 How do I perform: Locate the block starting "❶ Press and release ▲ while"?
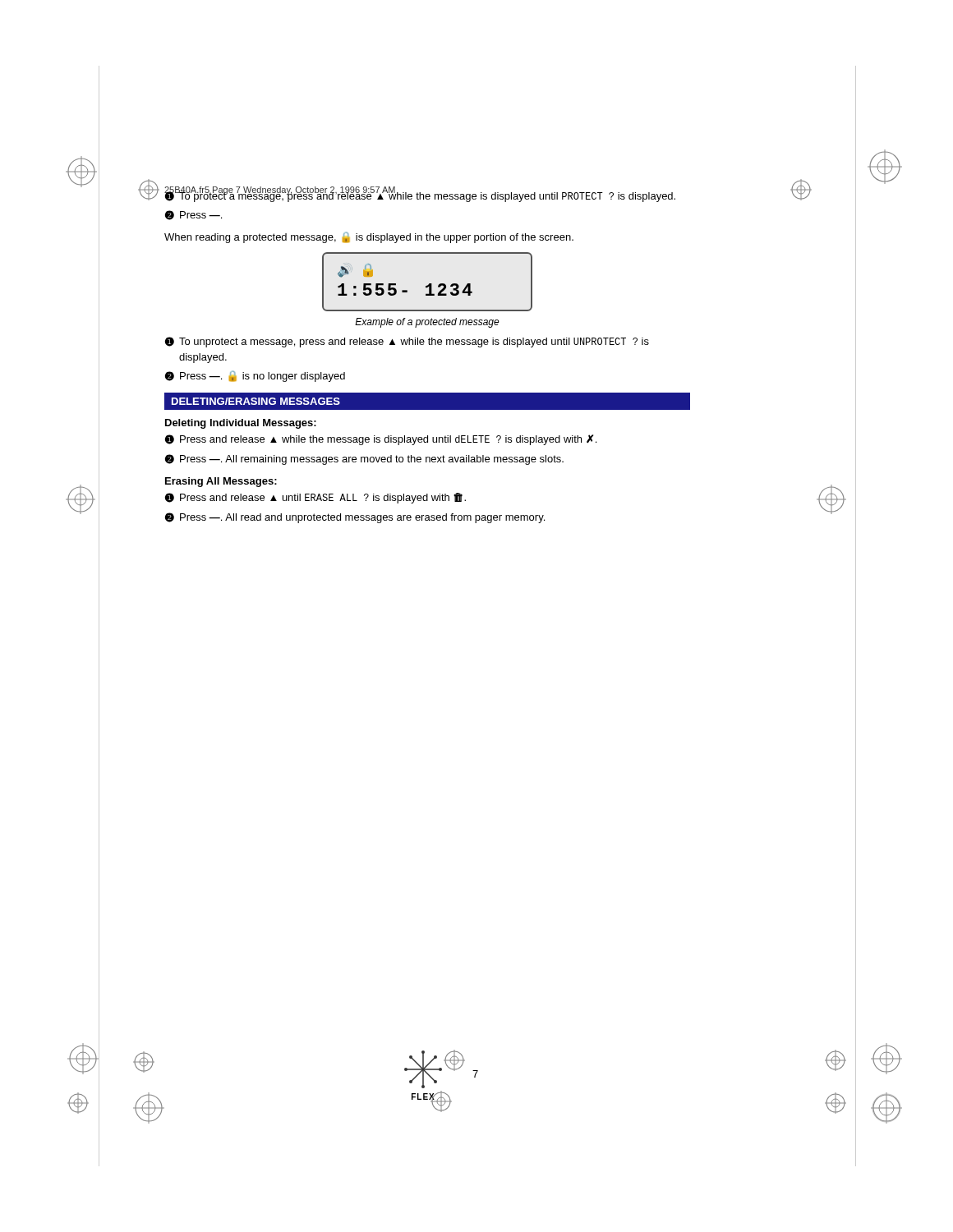381,440
